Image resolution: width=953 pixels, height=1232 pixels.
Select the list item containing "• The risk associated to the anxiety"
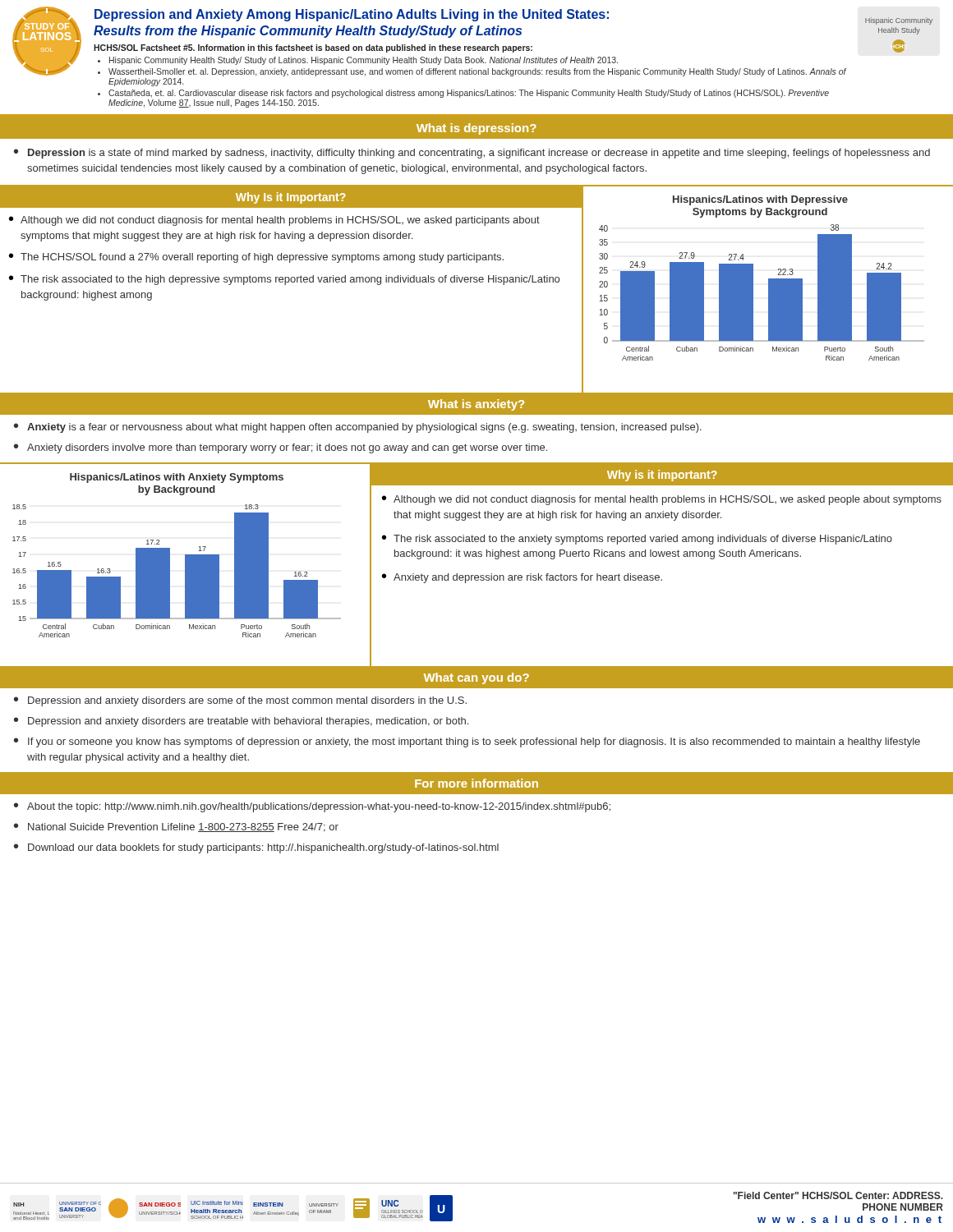pyautogui.click(x=662, y=547)
